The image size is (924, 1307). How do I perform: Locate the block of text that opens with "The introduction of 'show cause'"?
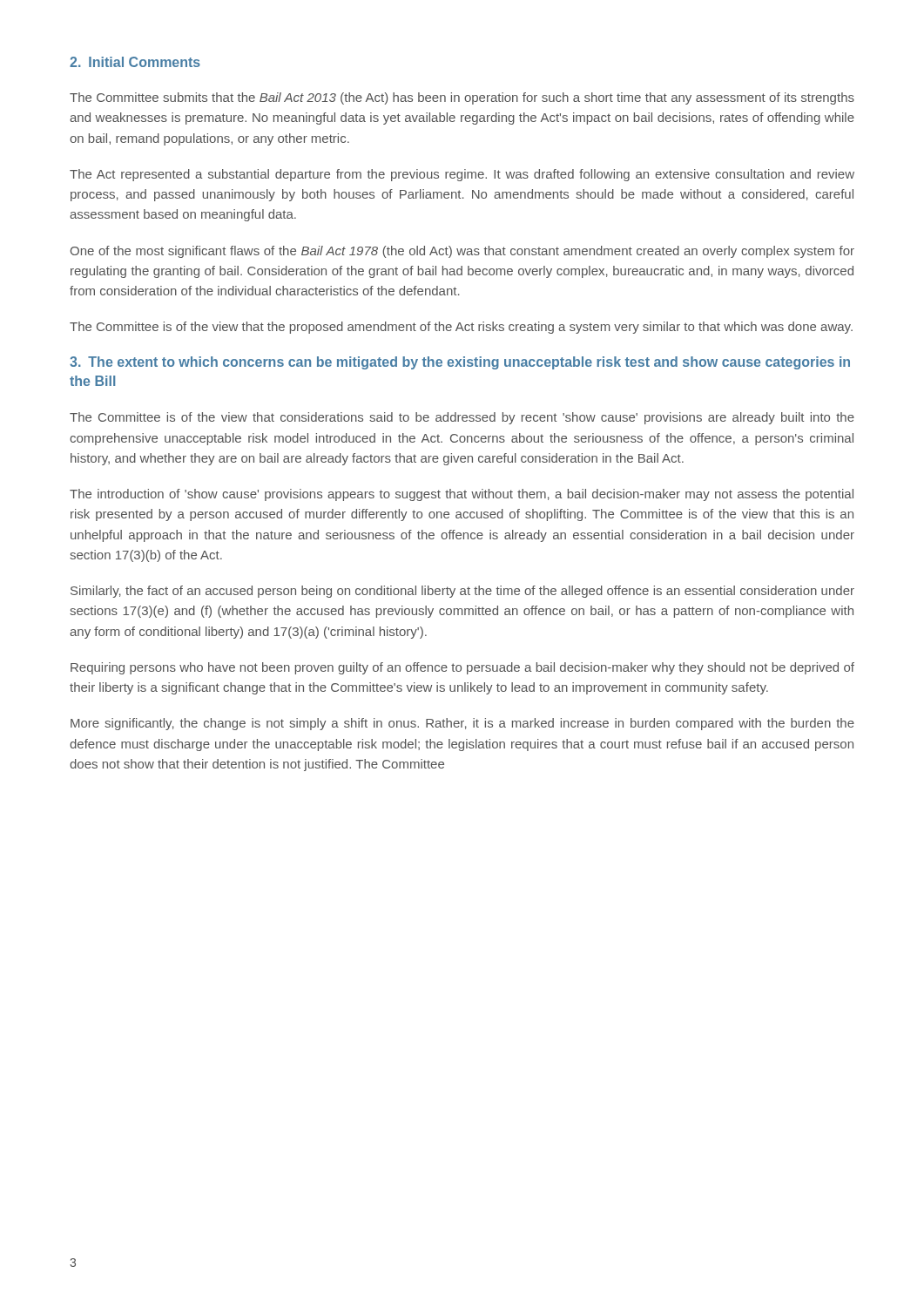coord(462,524)
